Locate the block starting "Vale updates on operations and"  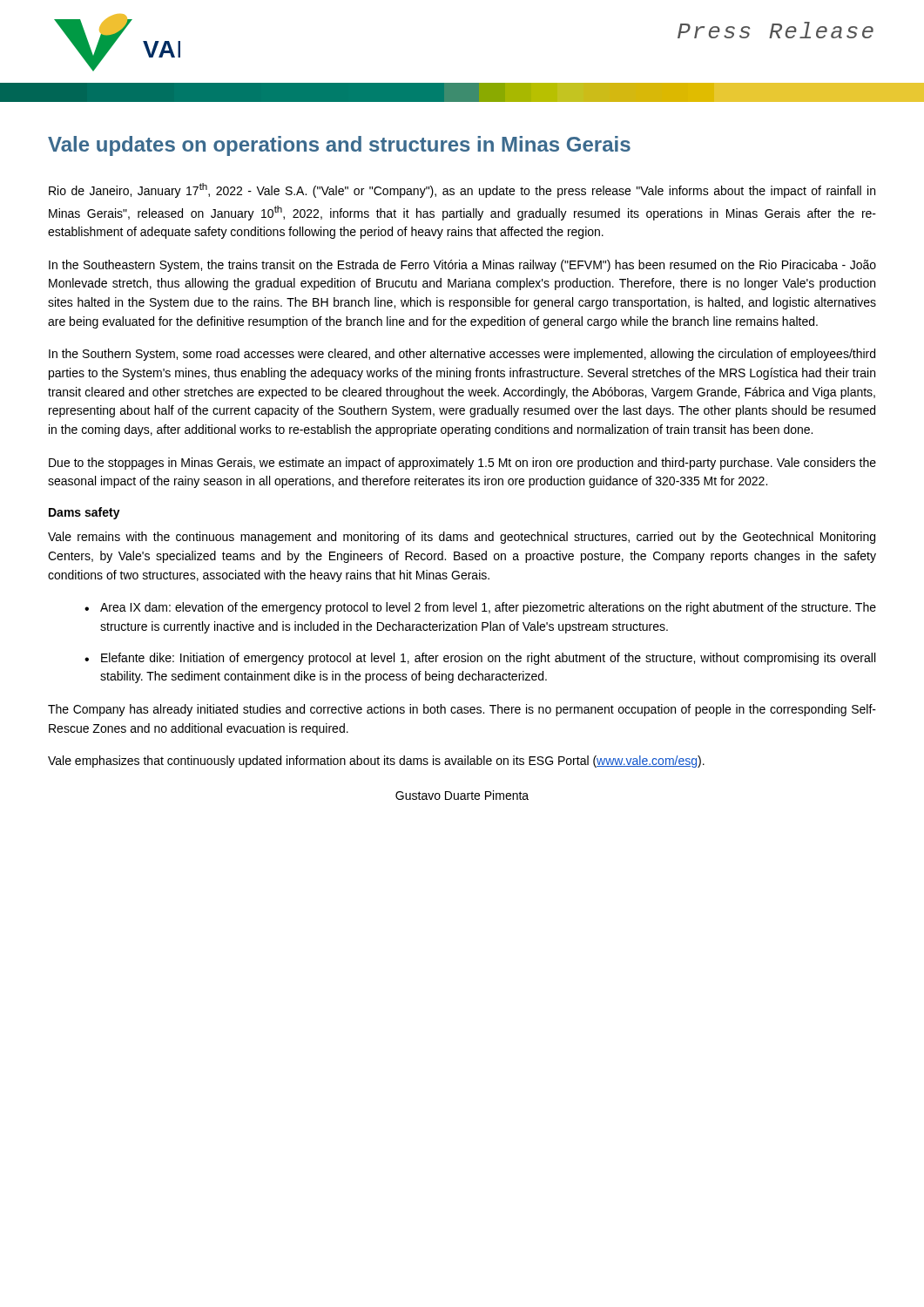[x=339, y=144]
